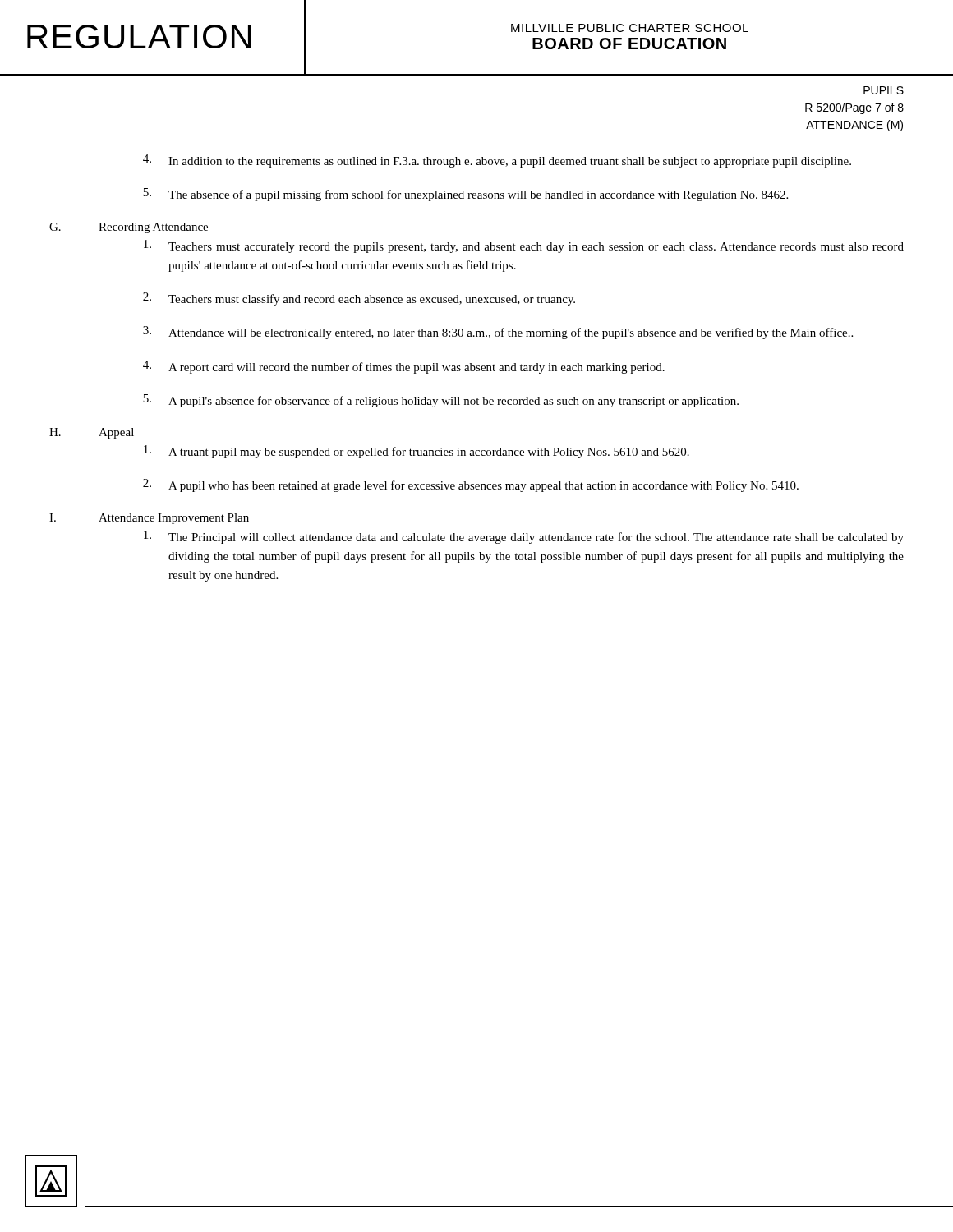Find the text block starting "I. Attendance Improvement Plan"
This screenshot has height=1232, width=953.
[149, 517]
